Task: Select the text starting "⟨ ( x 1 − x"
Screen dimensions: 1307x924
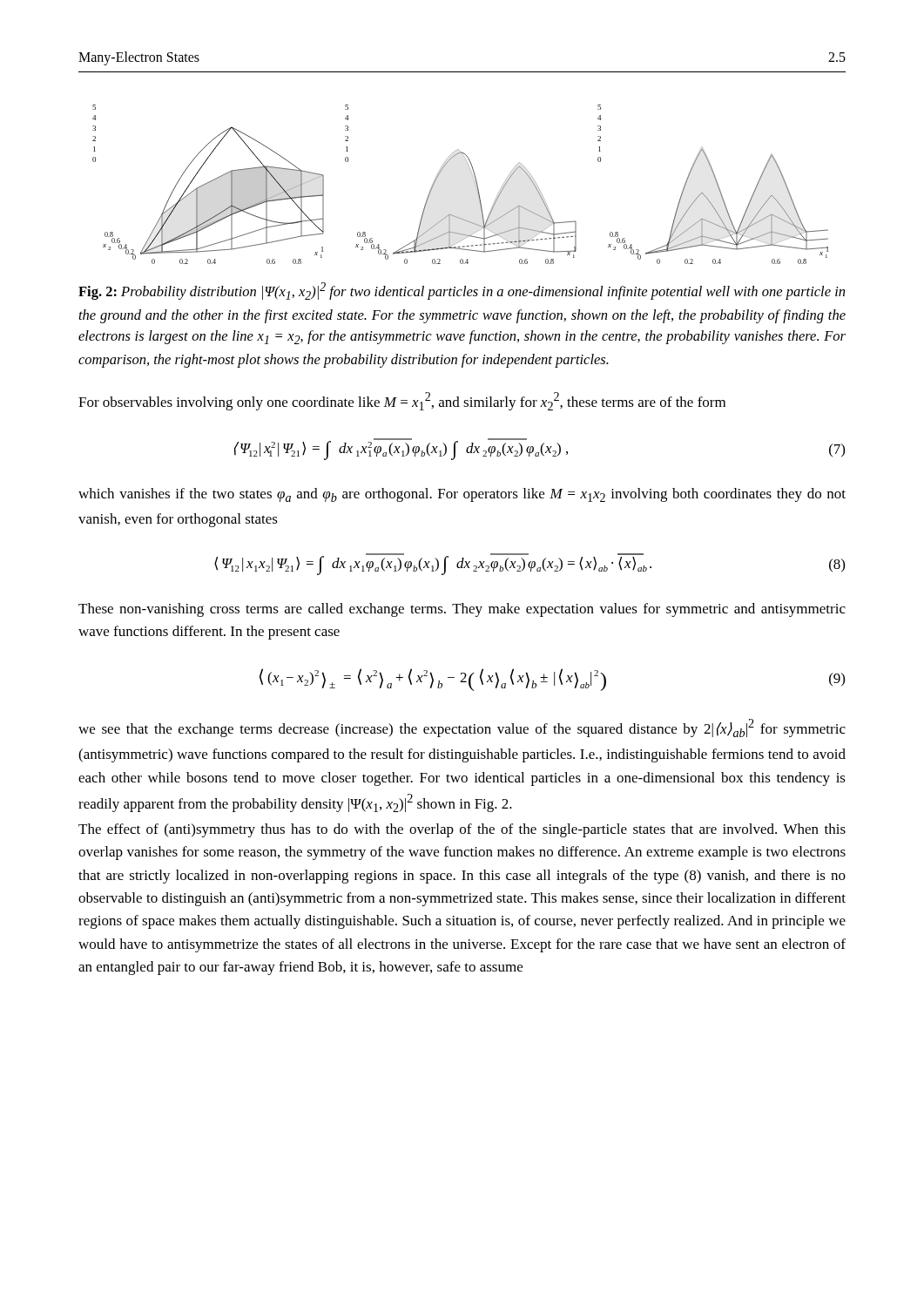Action: pyautogui.click(x=549, y=679)
